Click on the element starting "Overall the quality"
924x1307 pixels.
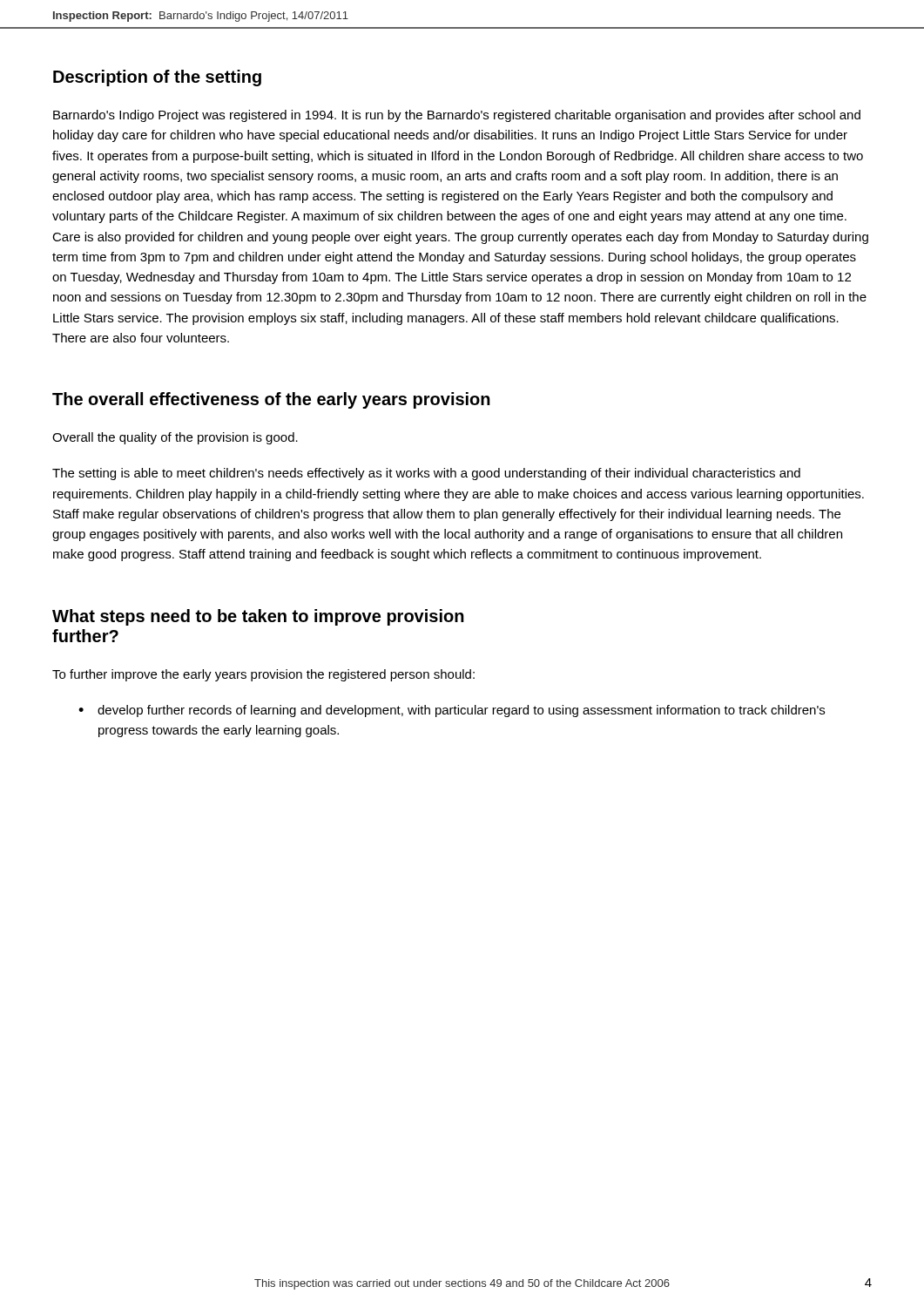pos(175,437)
